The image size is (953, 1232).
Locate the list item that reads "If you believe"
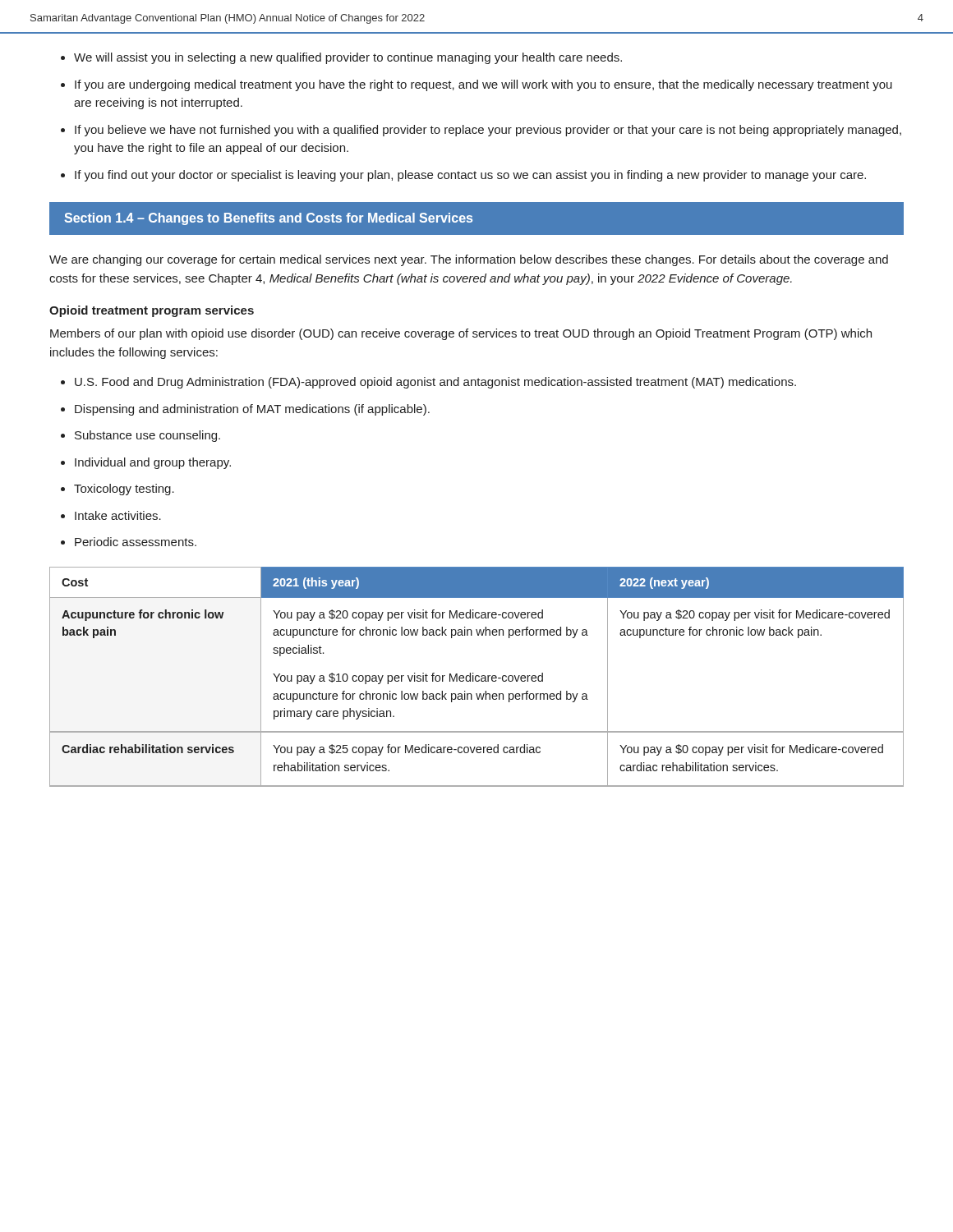[x=488, y=138]
